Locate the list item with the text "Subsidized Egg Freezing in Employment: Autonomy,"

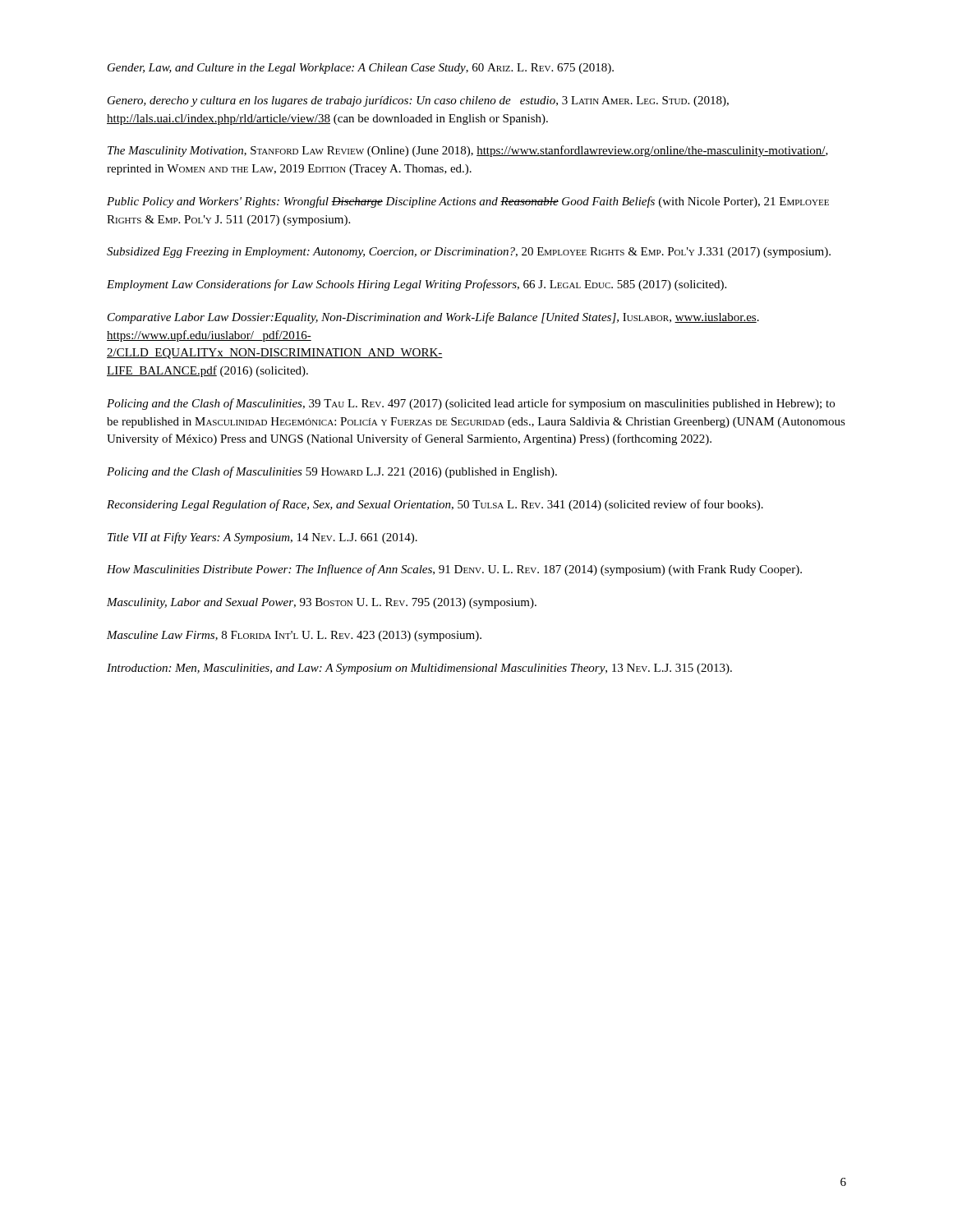[469, 252]
